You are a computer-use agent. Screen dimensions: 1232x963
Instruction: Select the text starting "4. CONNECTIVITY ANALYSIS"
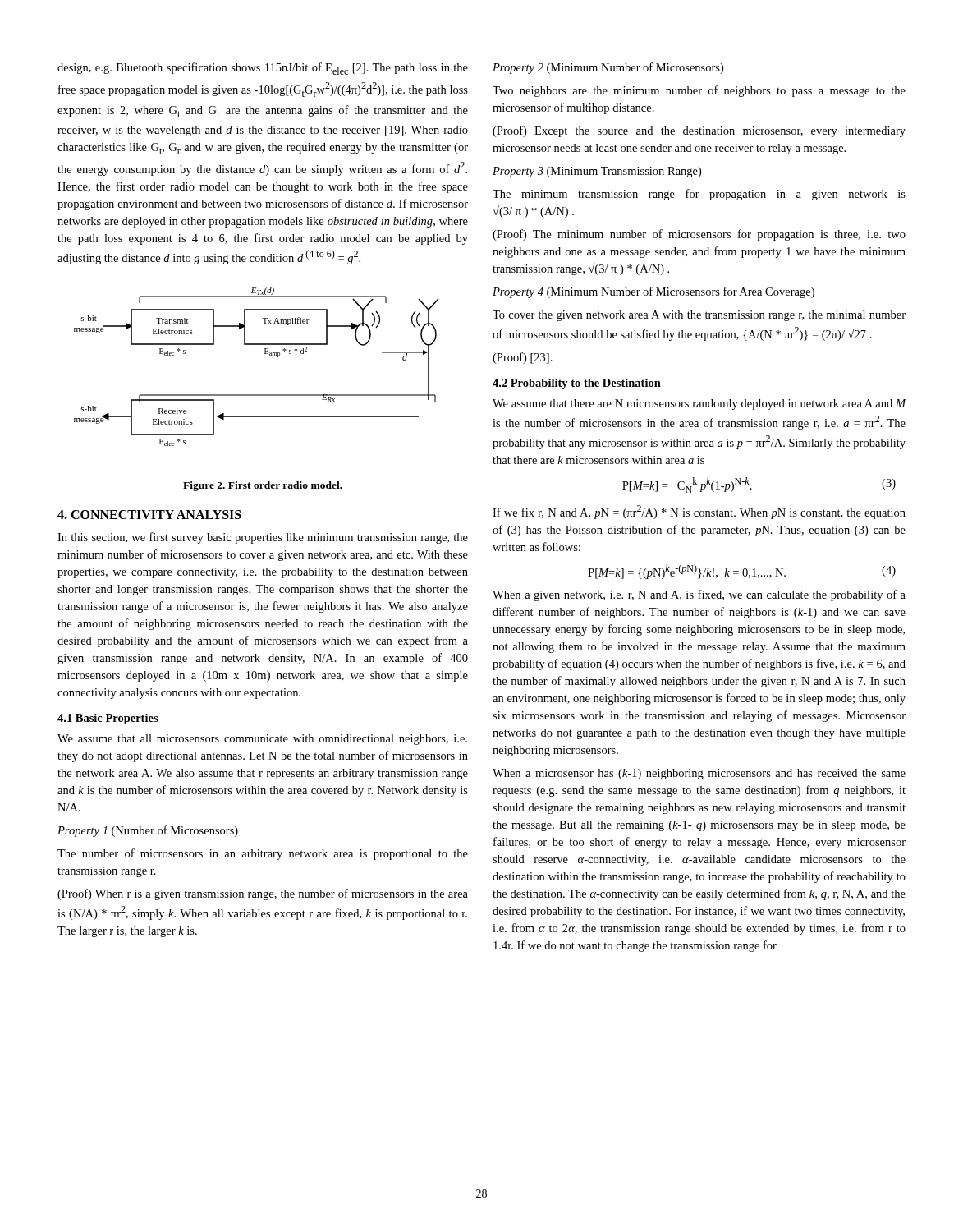[x=150, y=514]
